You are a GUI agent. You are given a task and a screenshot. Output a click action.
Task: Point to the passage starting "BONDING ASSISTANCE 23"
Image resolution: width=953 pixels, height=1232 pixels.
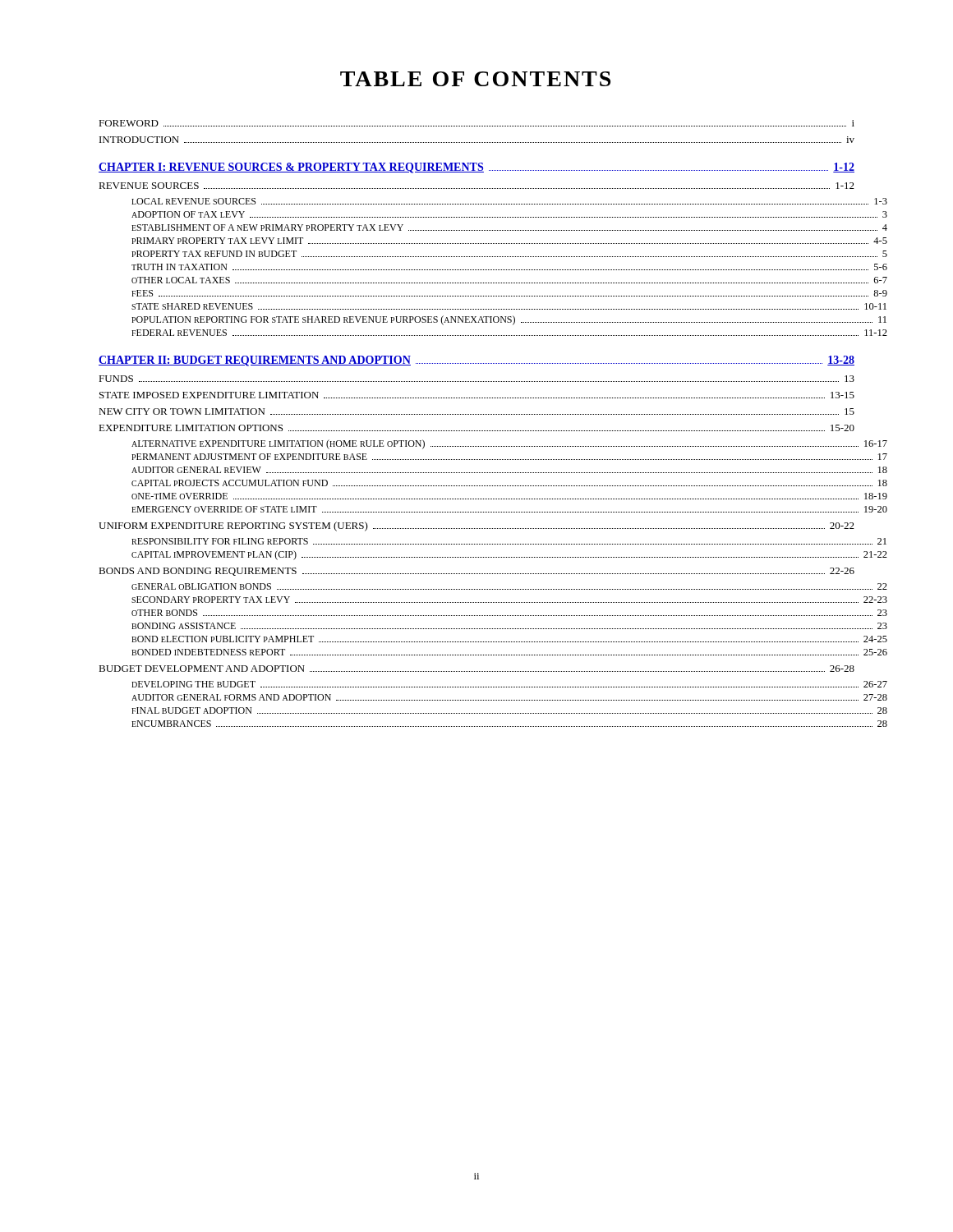point(509,626)
